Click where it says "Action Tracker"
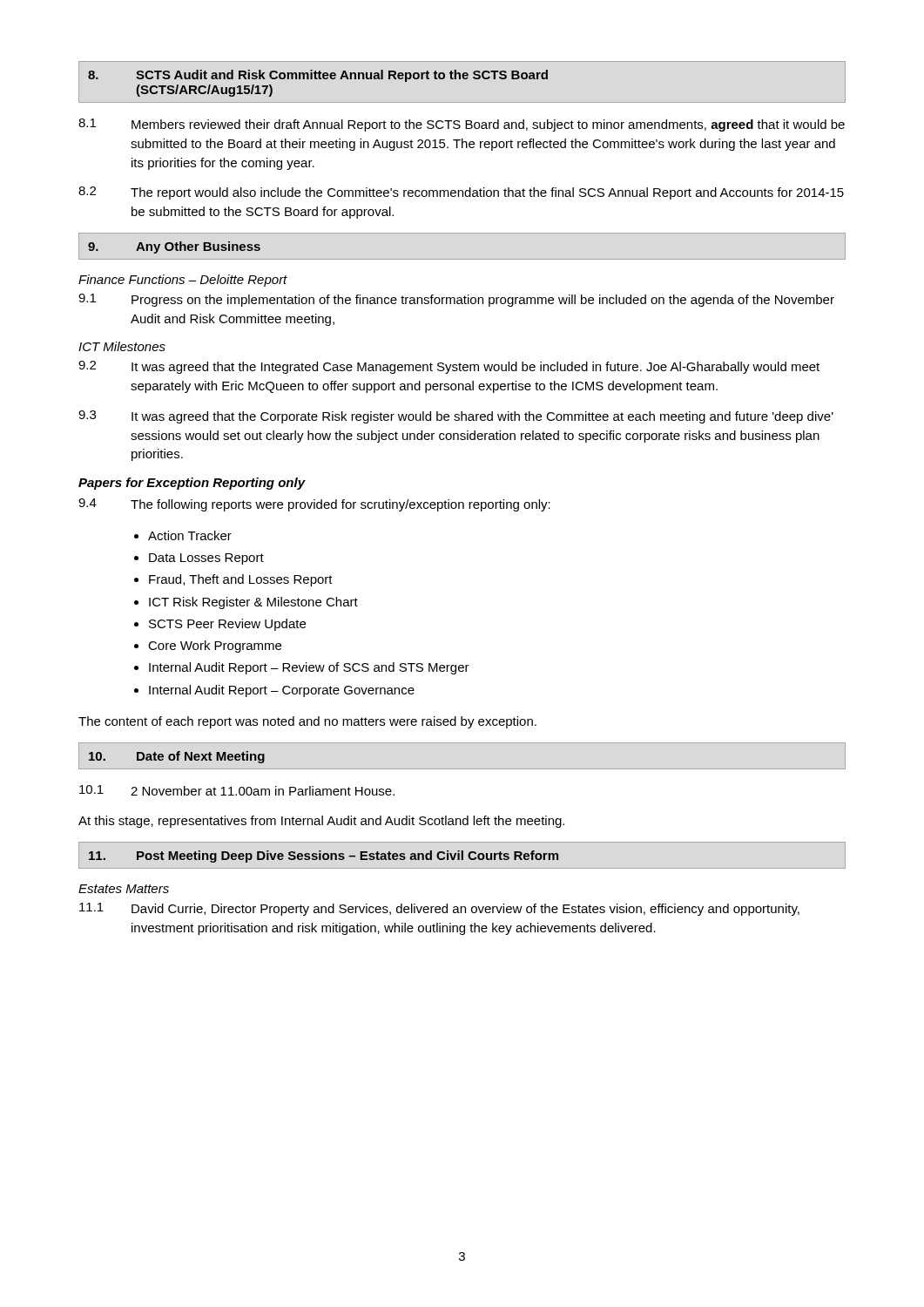 point(190,535)
